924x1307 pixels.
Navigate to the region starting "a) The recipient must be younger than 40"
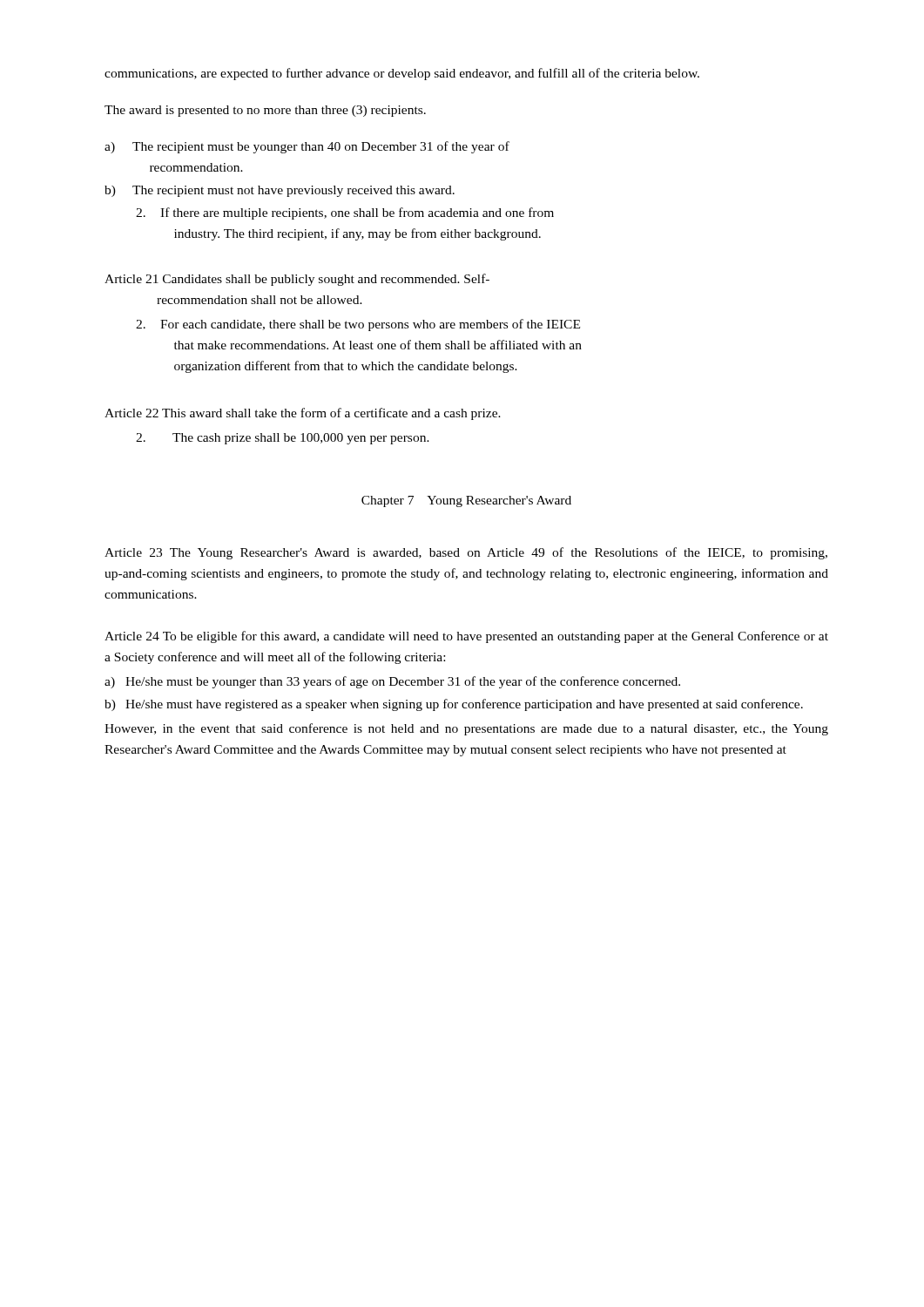tap(307, 157)
